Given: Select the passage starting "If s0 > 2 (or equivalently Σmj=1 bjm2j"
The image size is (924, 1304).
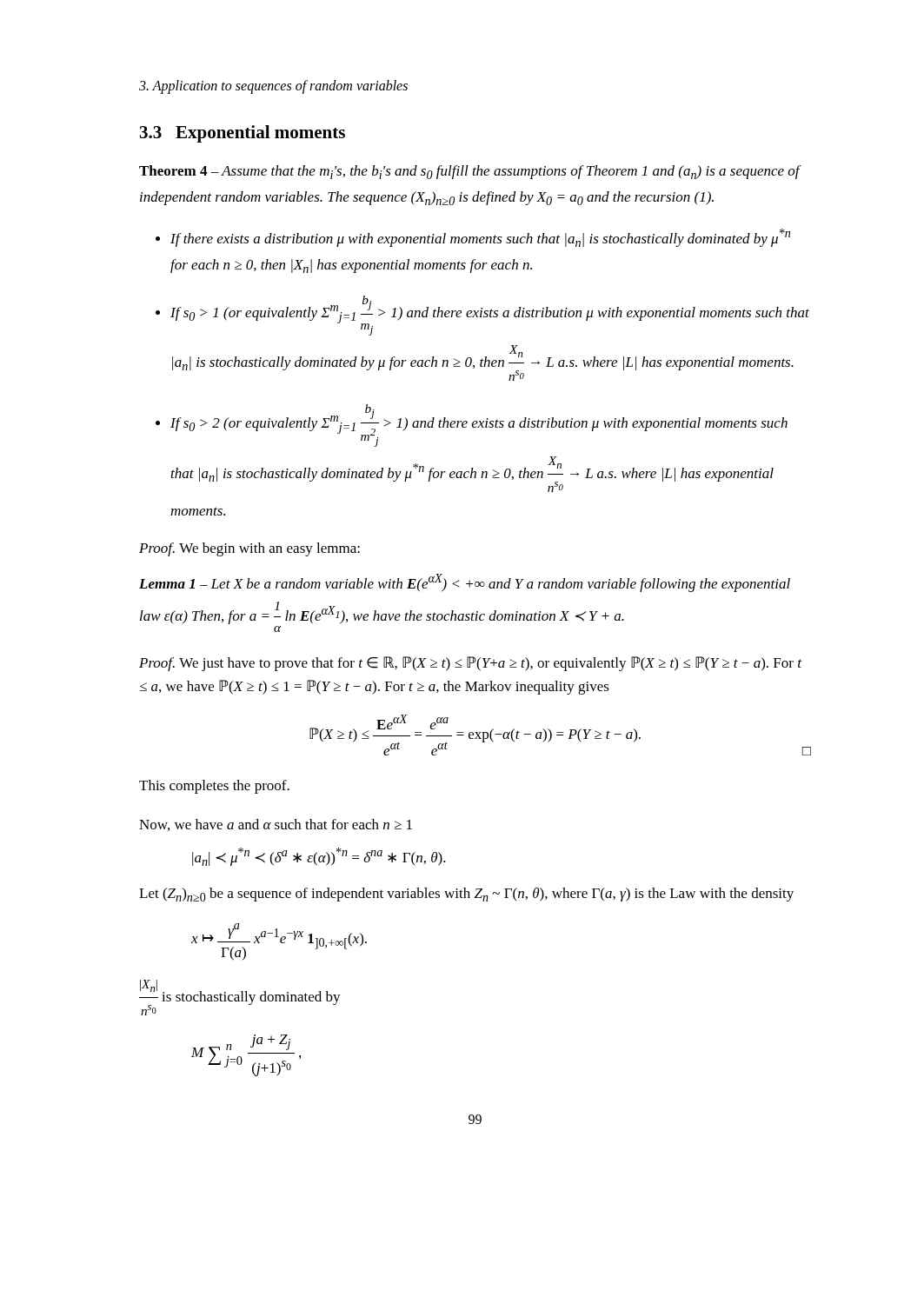Looking at the screenshot, I should tap(479, 460).
